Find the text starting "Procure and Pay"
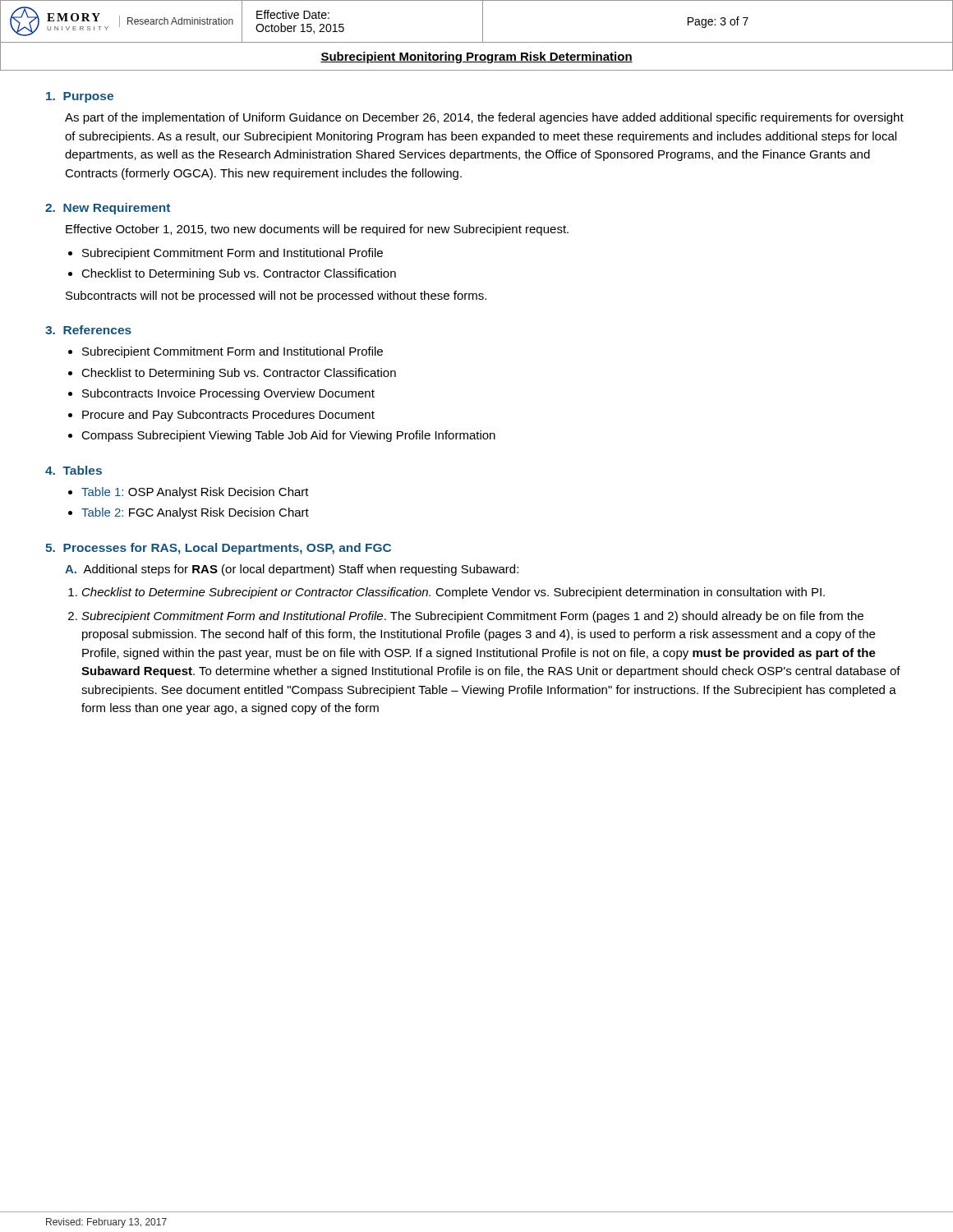Viewport: 953px width, 1232px height. coord(228,414)
